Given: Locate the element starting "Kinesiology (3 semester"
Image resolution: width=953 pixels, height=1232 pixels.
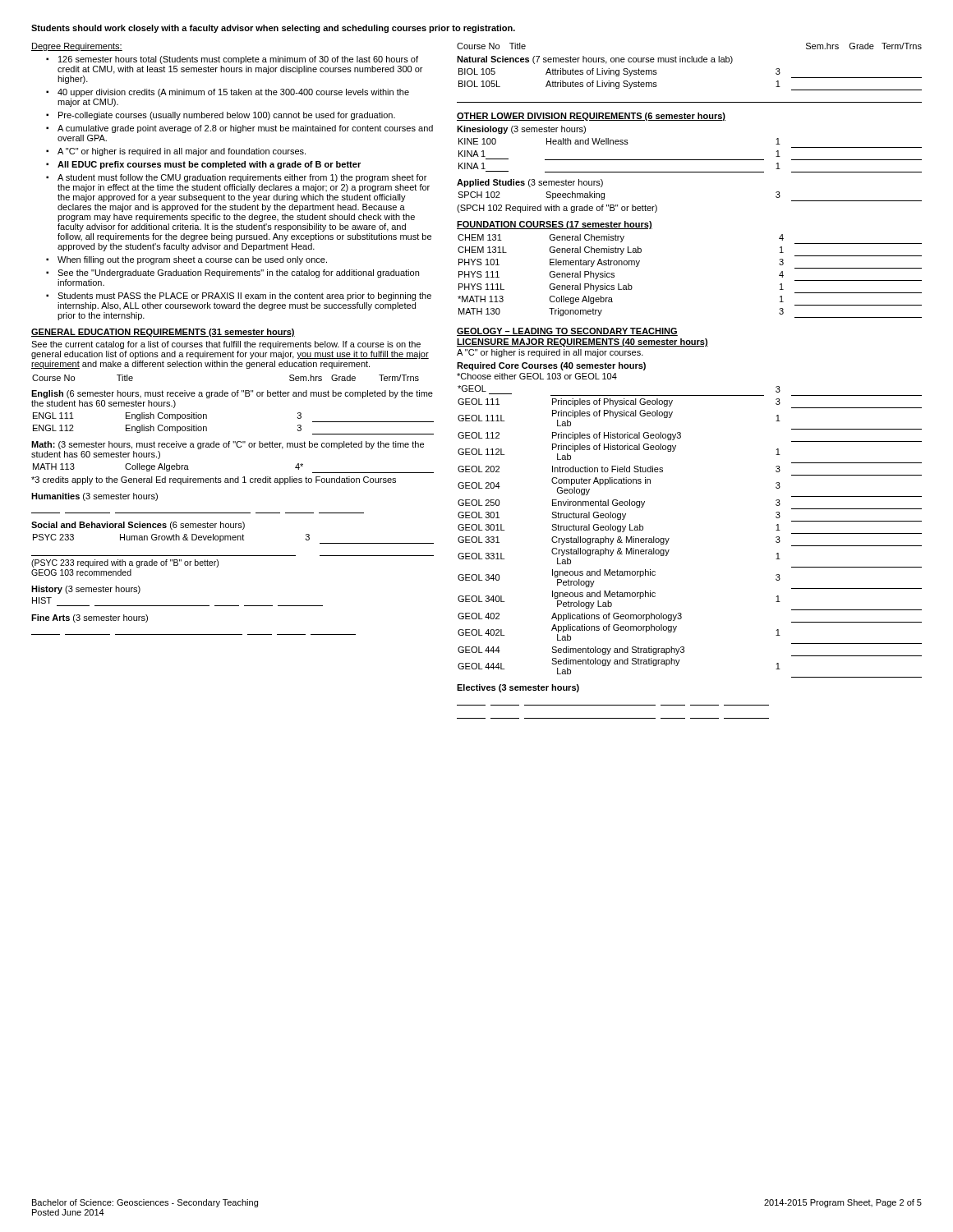Looking at the screenshot, I should [x=522, y=129].
